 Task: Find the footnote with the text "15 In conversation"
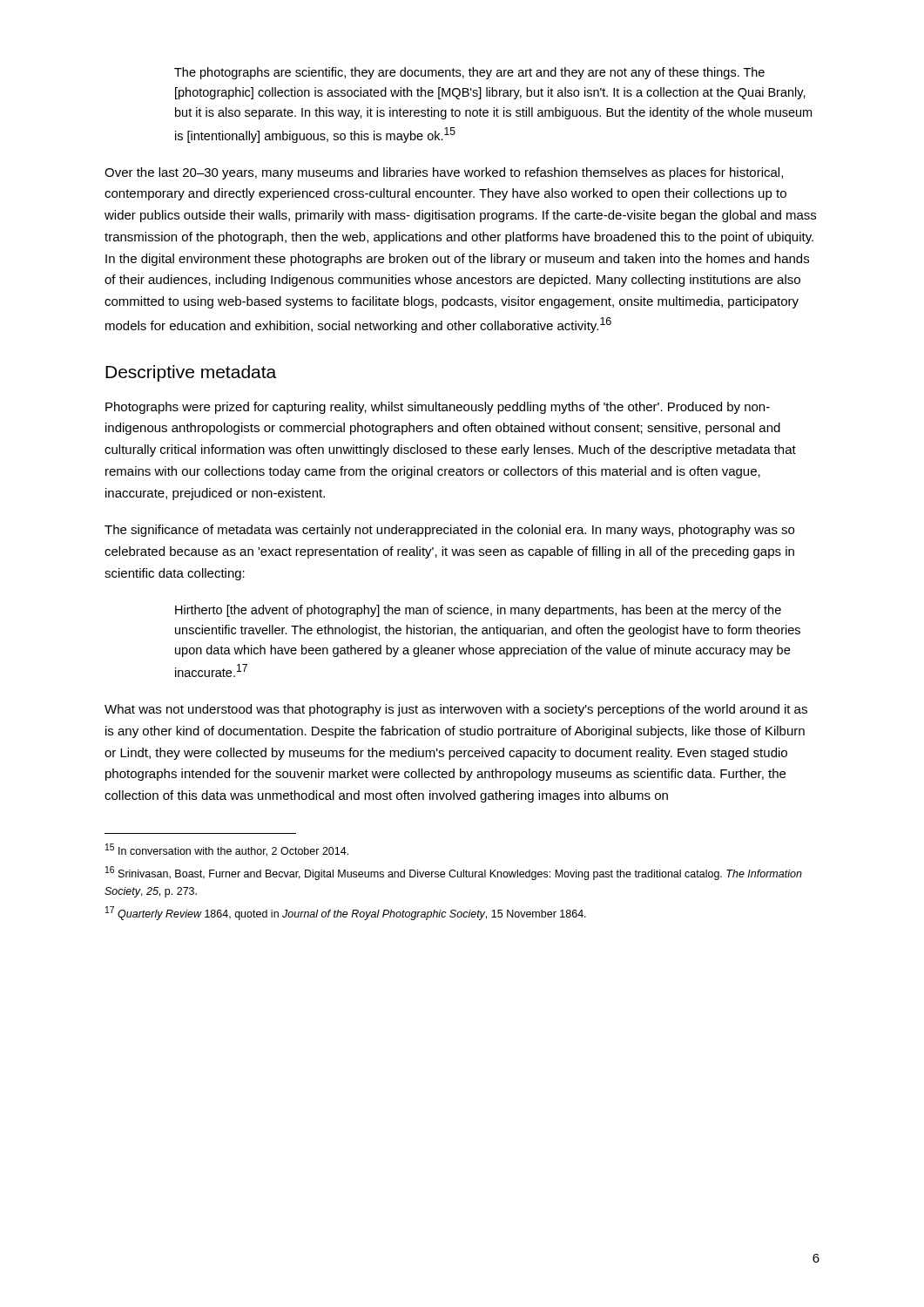click(x=227, y=850)
